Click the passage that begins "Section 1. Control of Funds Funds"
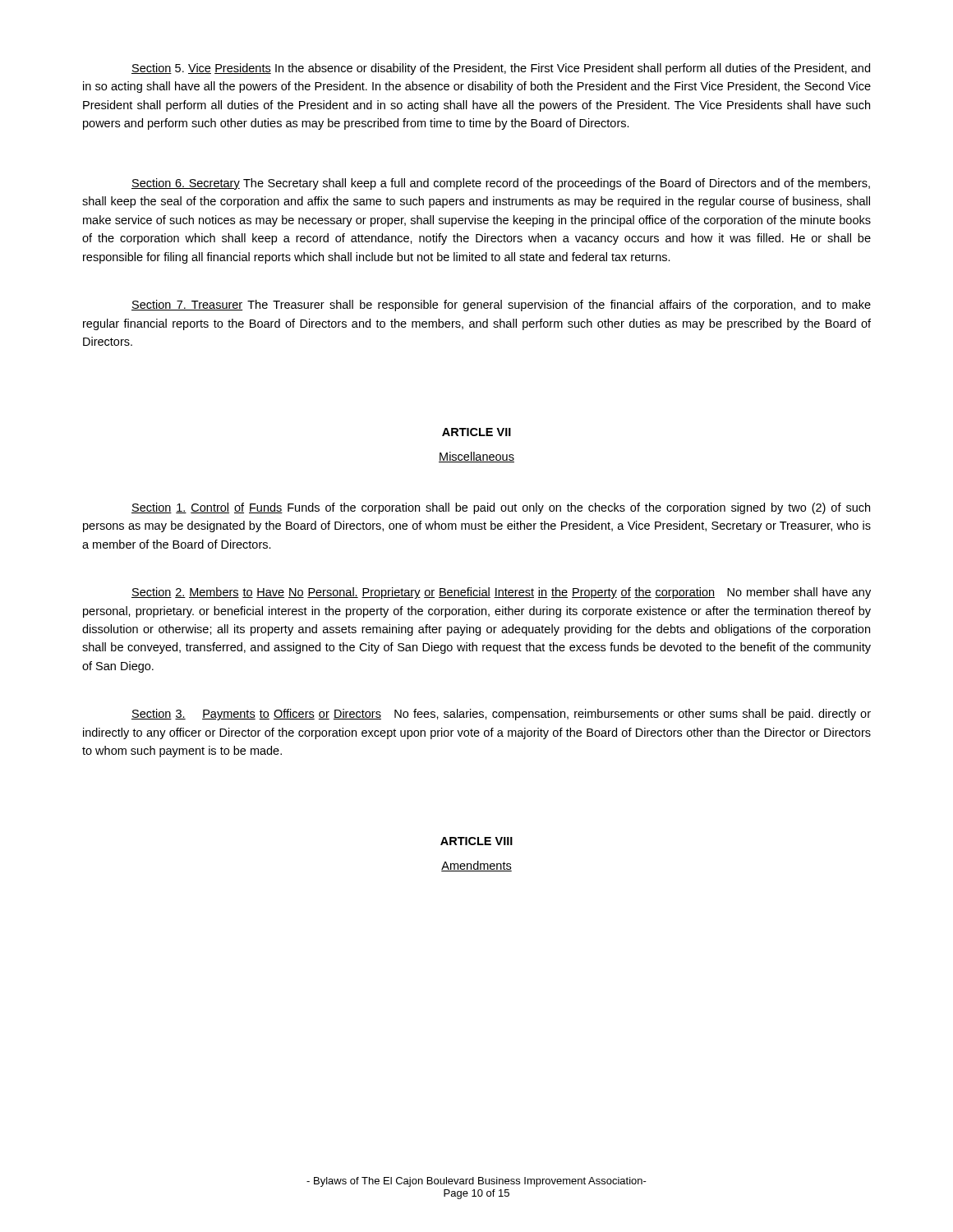 coord(476,526)
